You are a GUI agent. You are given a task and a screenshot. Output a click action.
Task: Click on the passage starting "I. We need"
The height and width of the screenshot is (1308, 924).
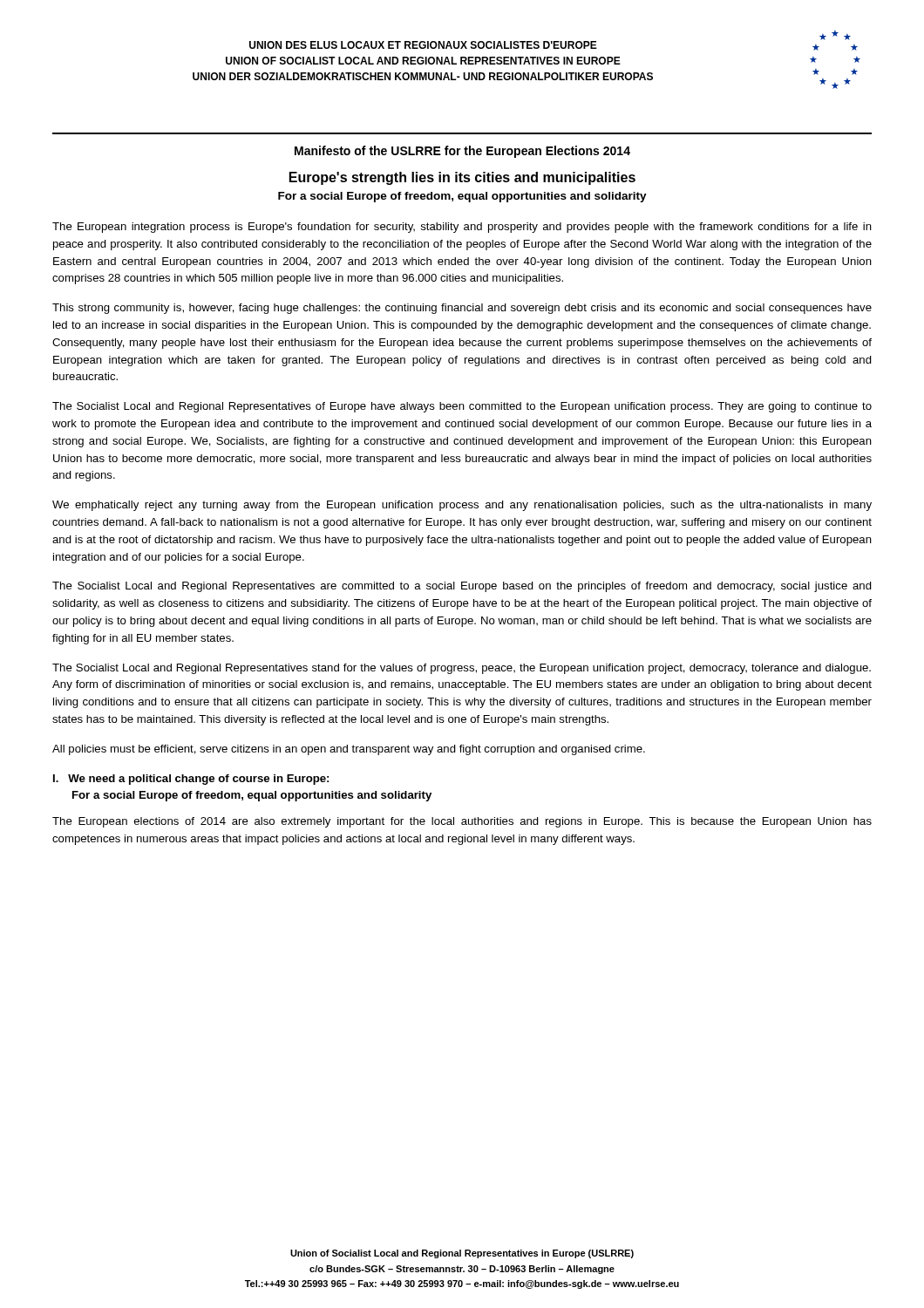pyautogui.click(x=191, y=780)
